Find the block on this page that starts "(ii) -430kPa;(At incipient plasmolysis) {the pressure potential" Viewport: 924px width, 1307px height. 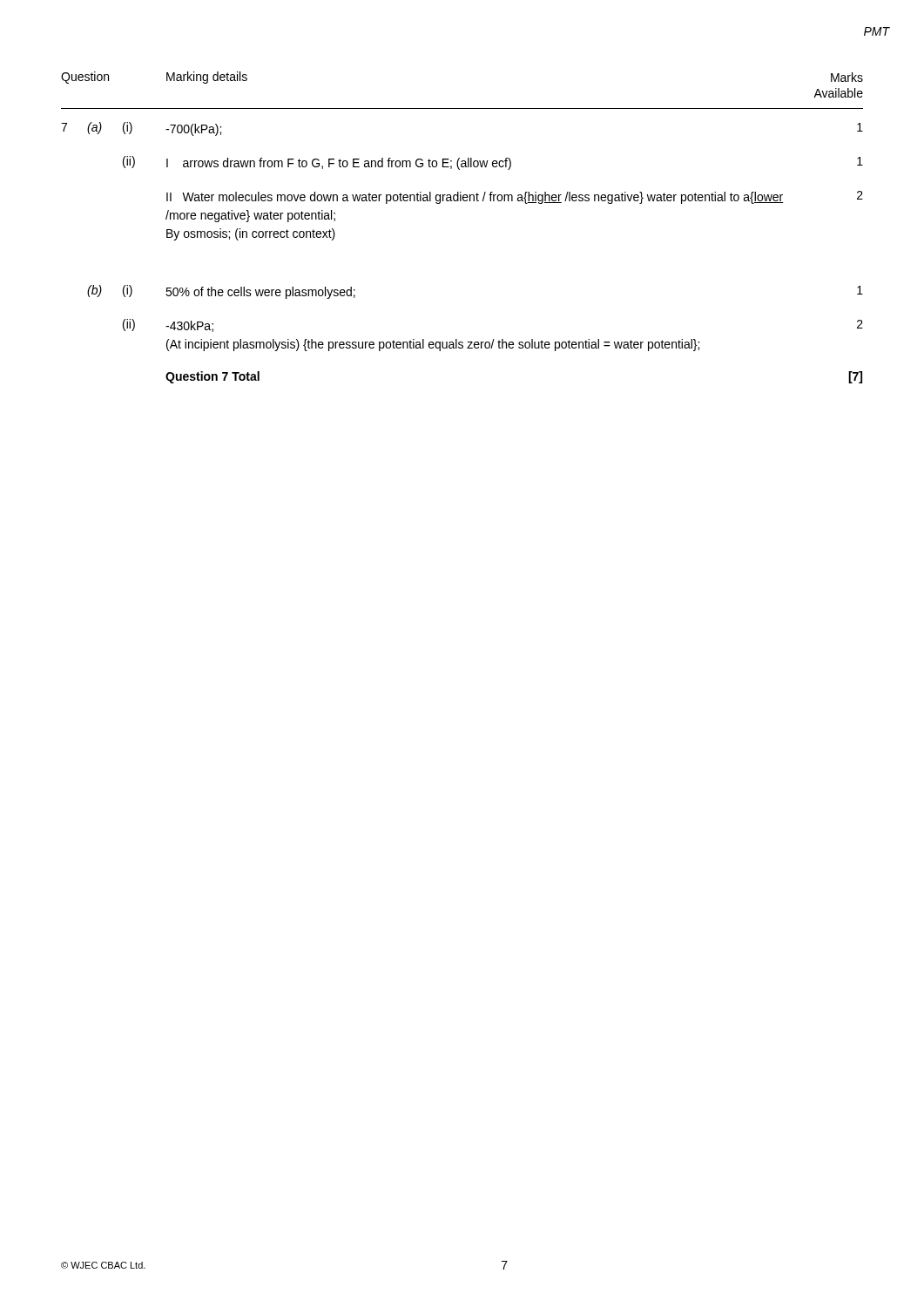pyautogui.click(x=493, y=335)
